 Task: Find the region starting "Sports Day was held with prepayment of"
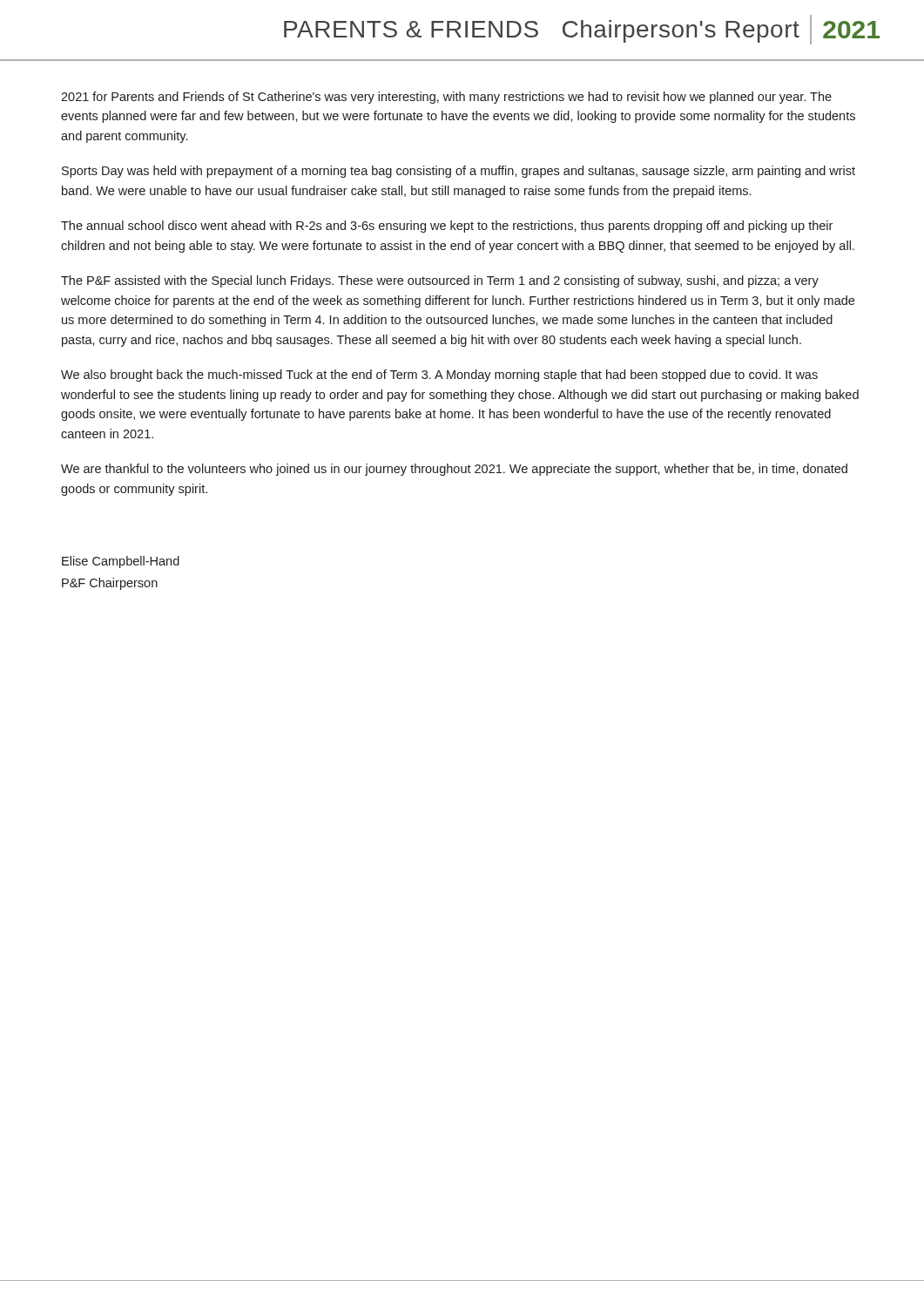pos(458,181)
